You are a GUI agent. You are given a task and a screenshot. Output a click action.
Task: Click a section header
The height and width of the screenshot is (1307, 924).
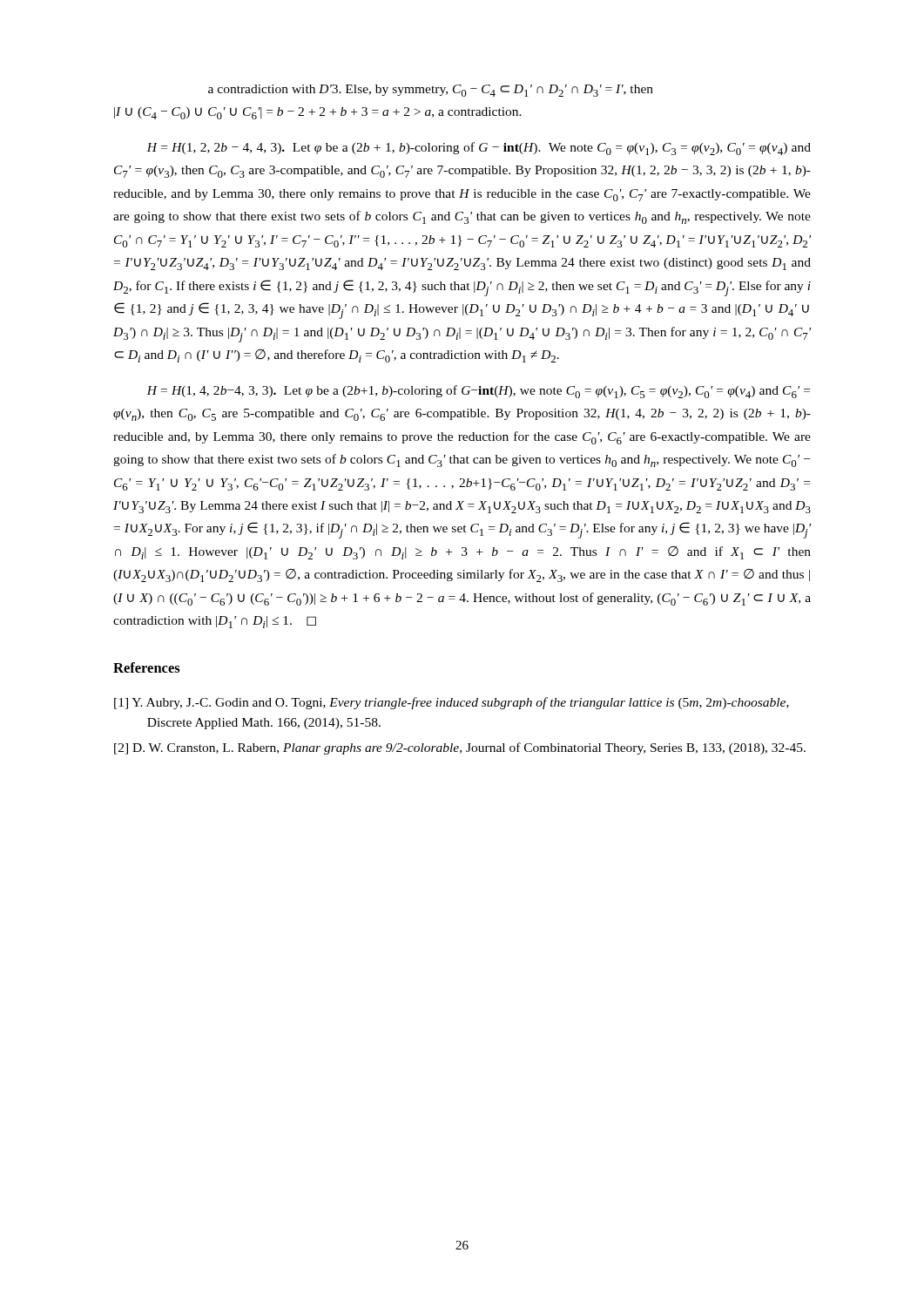[147, 668]
